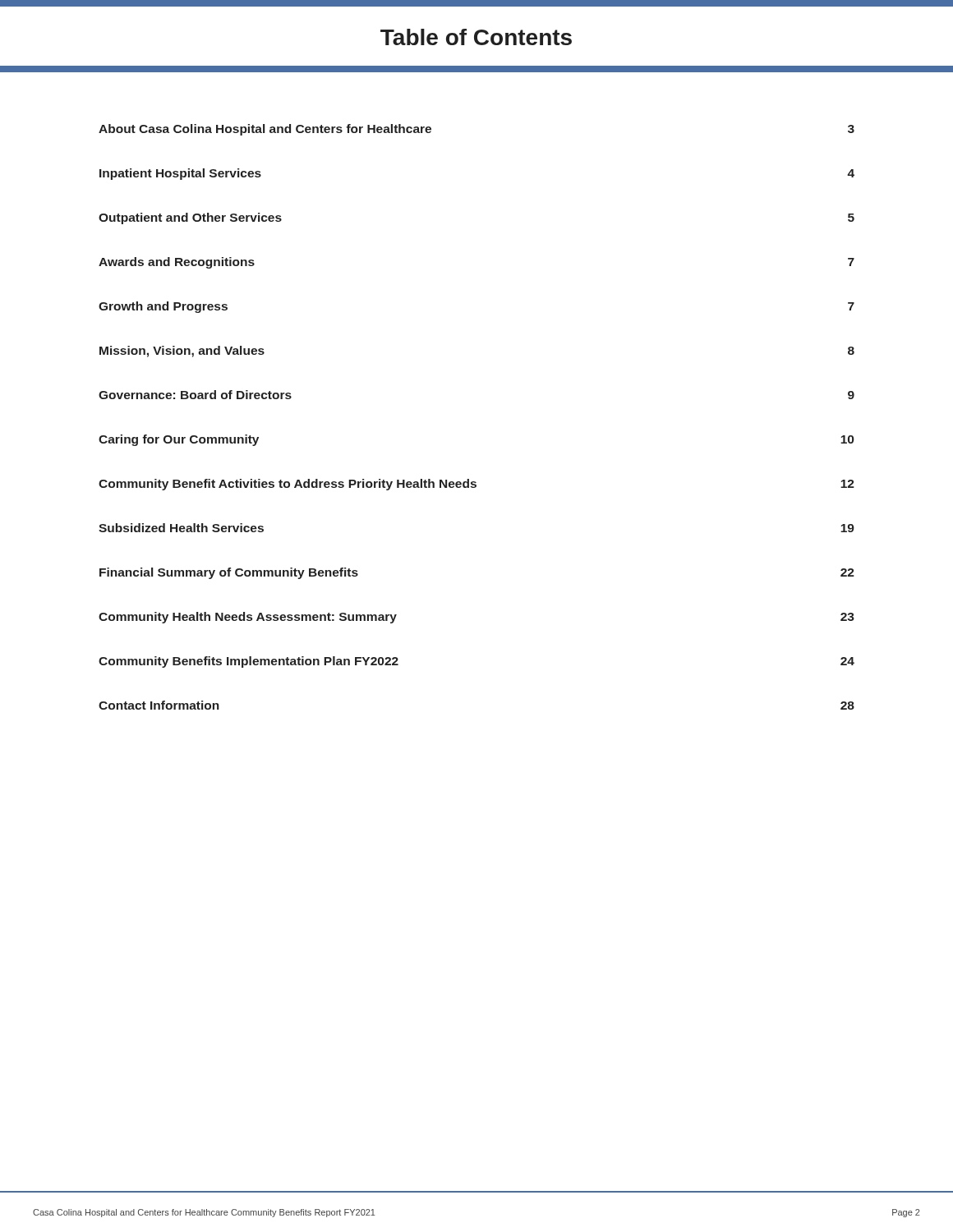Where does it say "Outpatient and Other Services 5"?

pos(183,218)
